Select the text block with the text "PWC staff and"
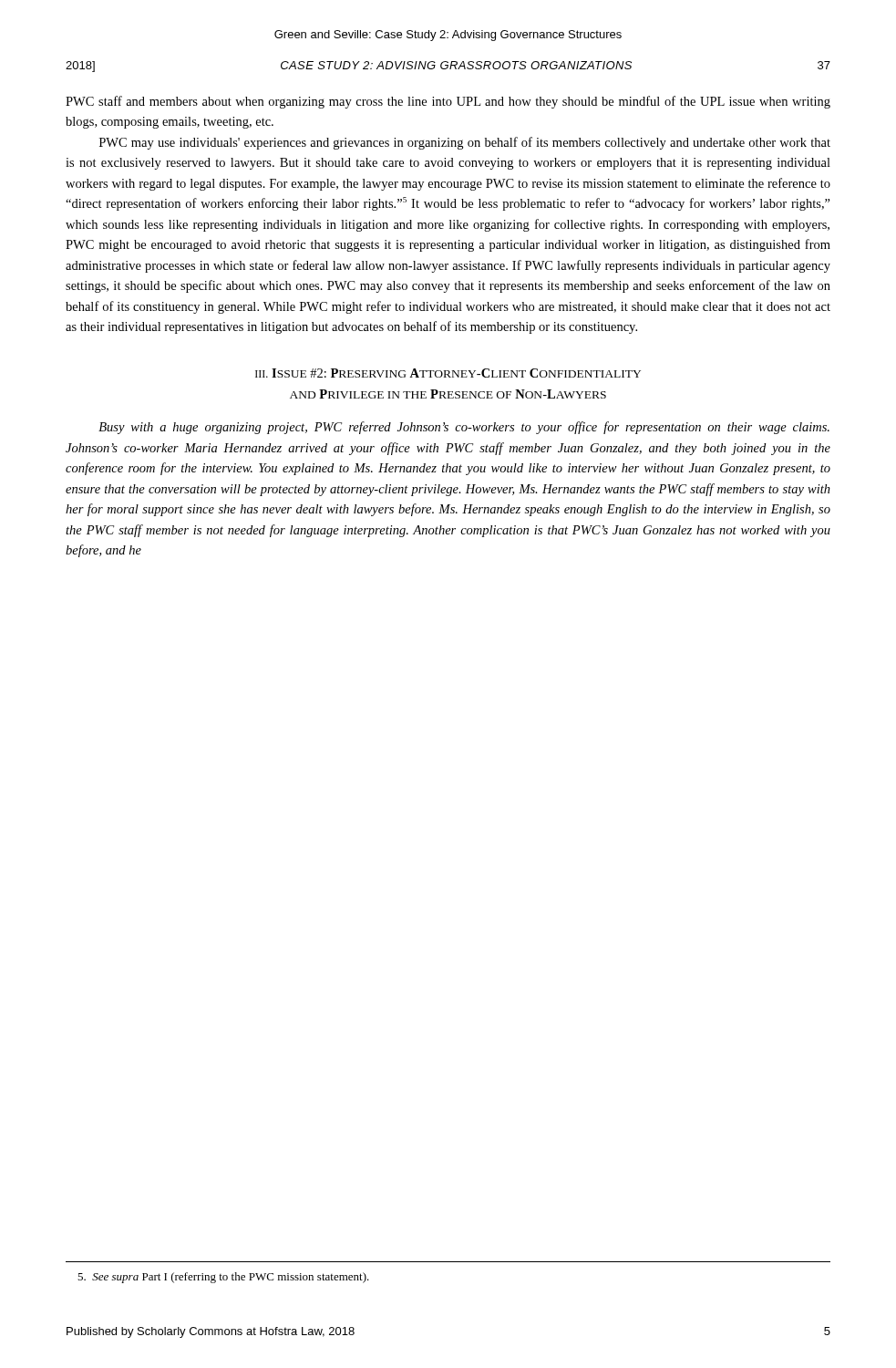The image size is (896, 1368). 448,112
